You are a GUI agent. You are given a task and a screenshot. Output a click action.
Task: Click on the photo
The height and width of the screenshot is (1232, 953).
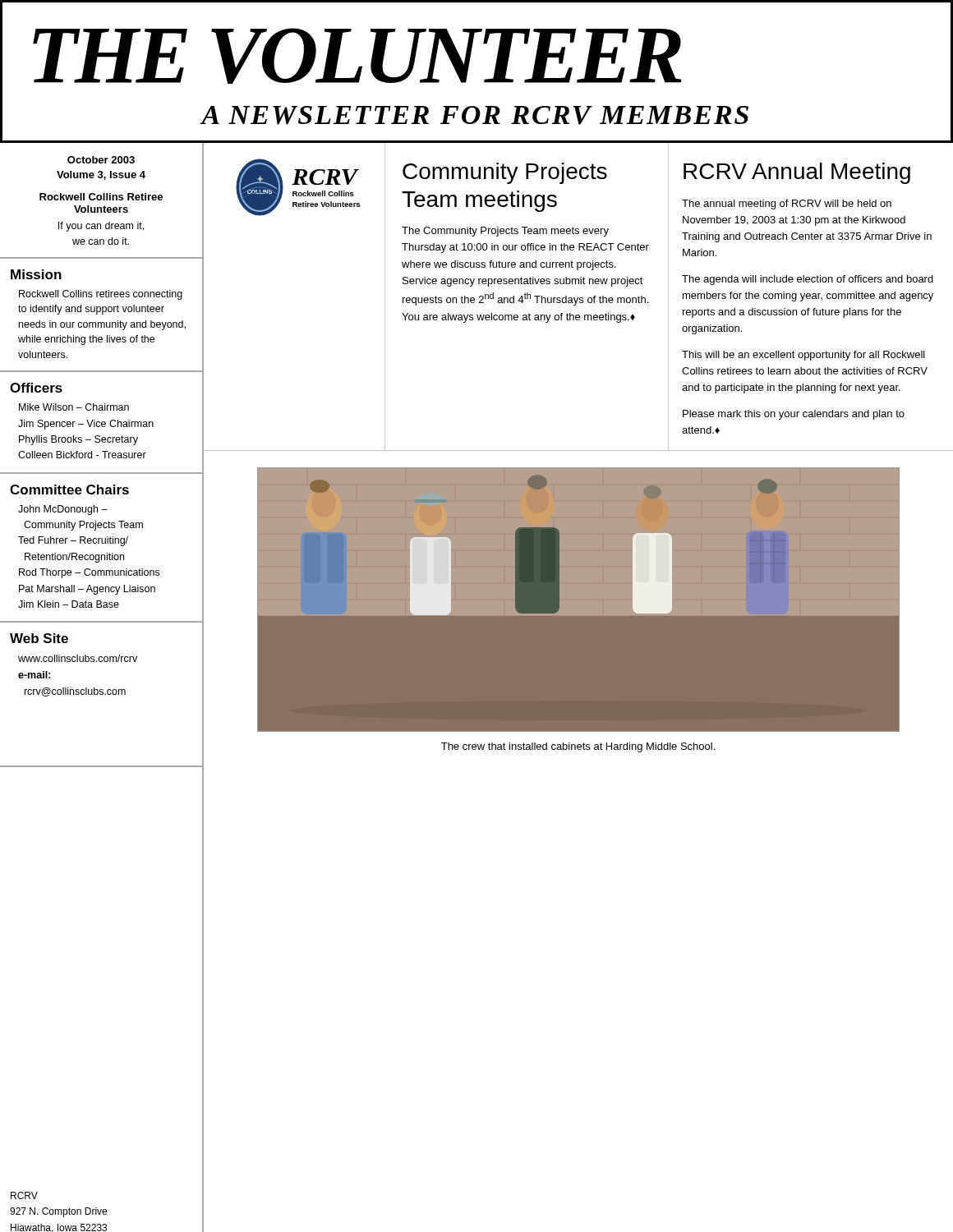578,600
